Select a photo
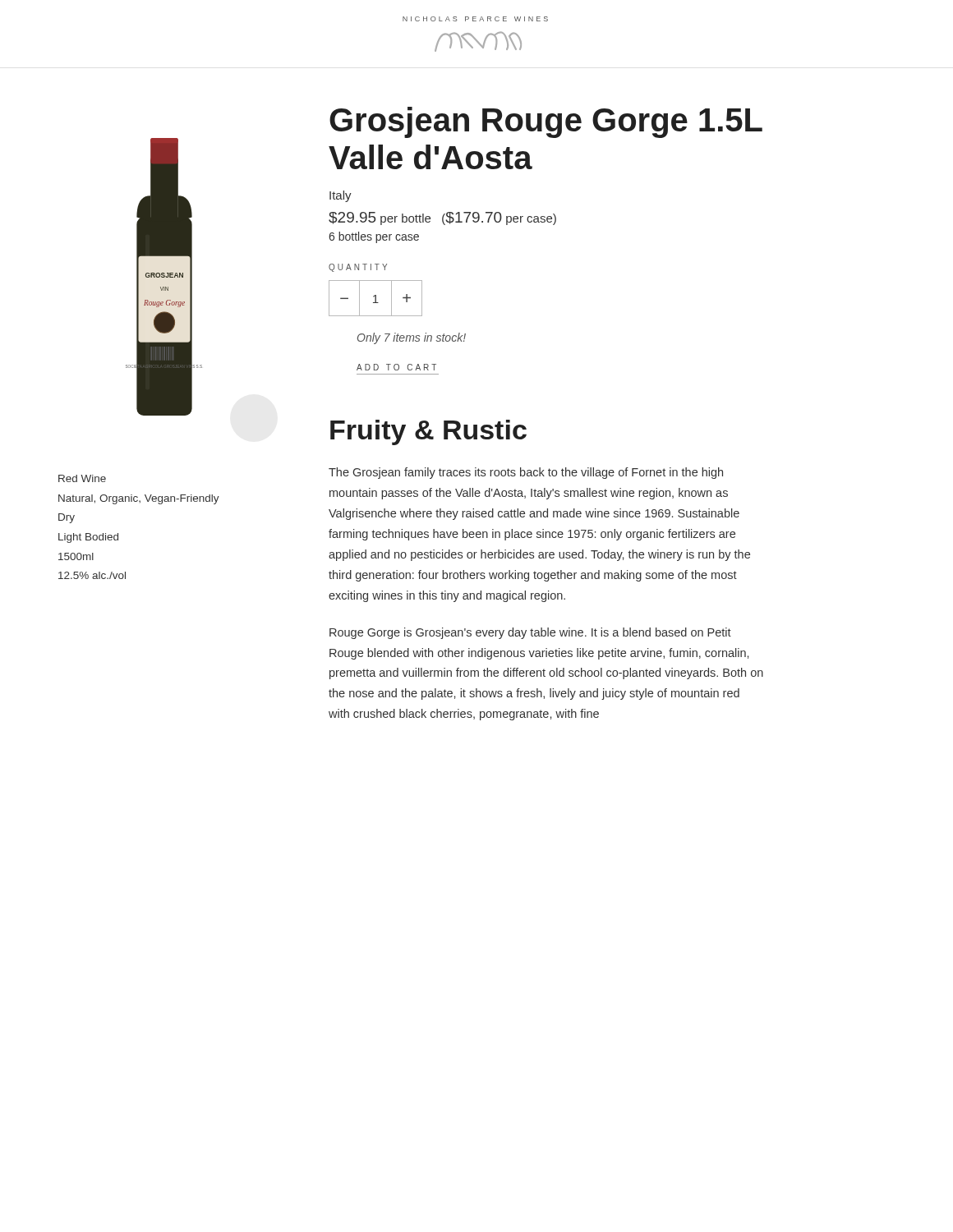The image size is (953, 1232). click(x=164, y=278)
